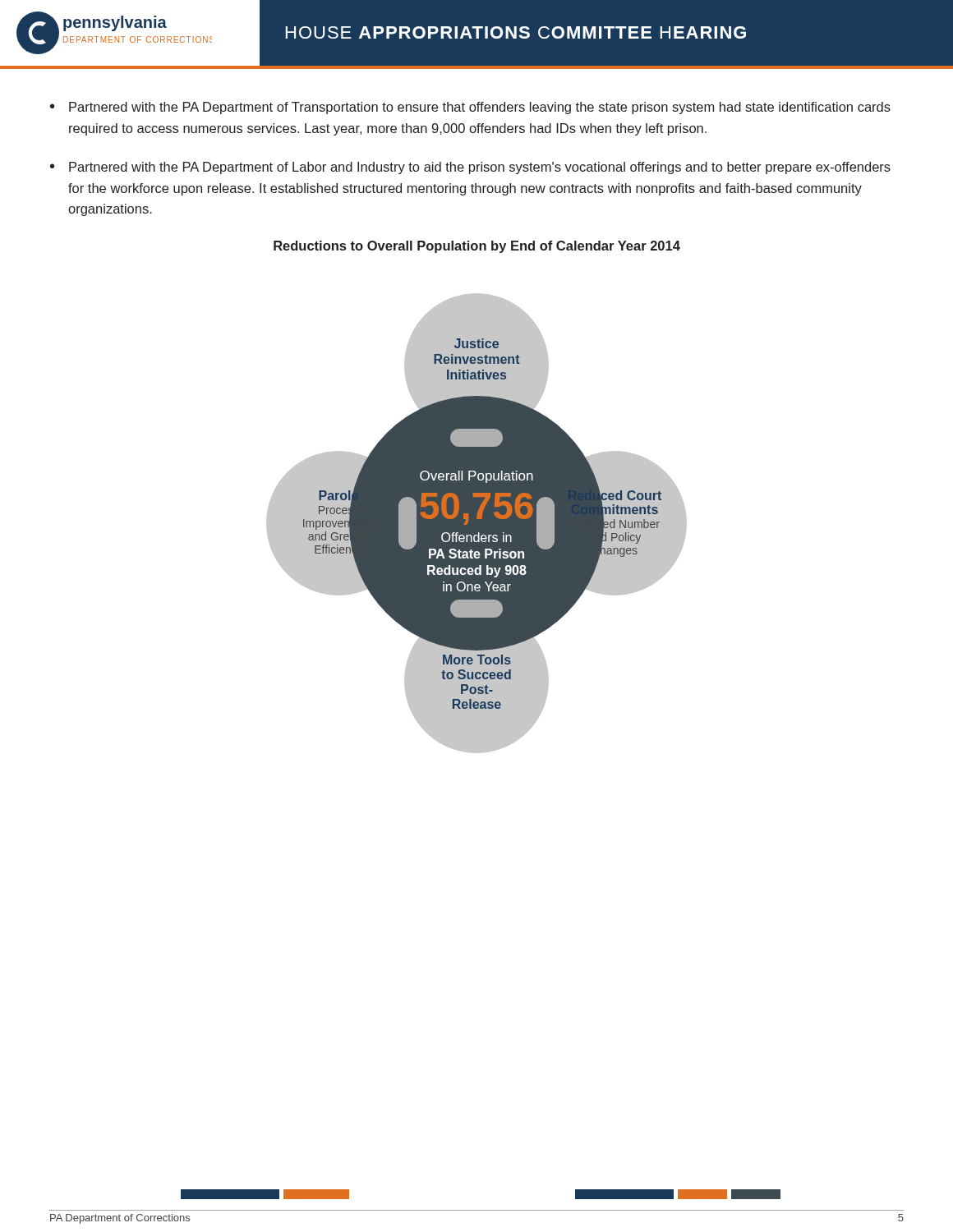Screen dimensions: 1232x953
Task: Locate the passage starting "Reductions to Overall Population by End of"
Action: tap(476, 245)
